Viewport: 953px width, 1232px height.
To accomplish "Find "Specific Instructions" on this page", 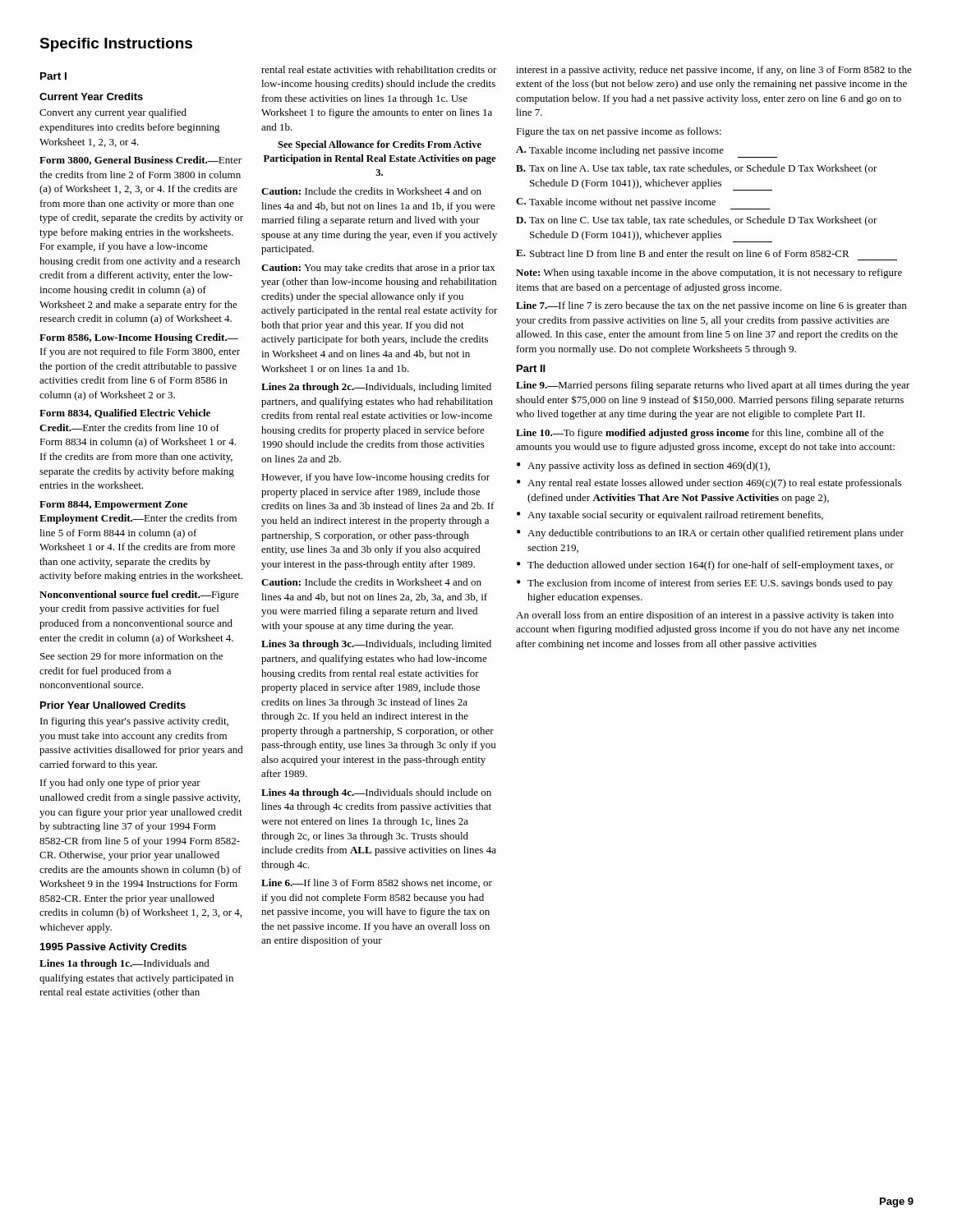I will point(116,45).
